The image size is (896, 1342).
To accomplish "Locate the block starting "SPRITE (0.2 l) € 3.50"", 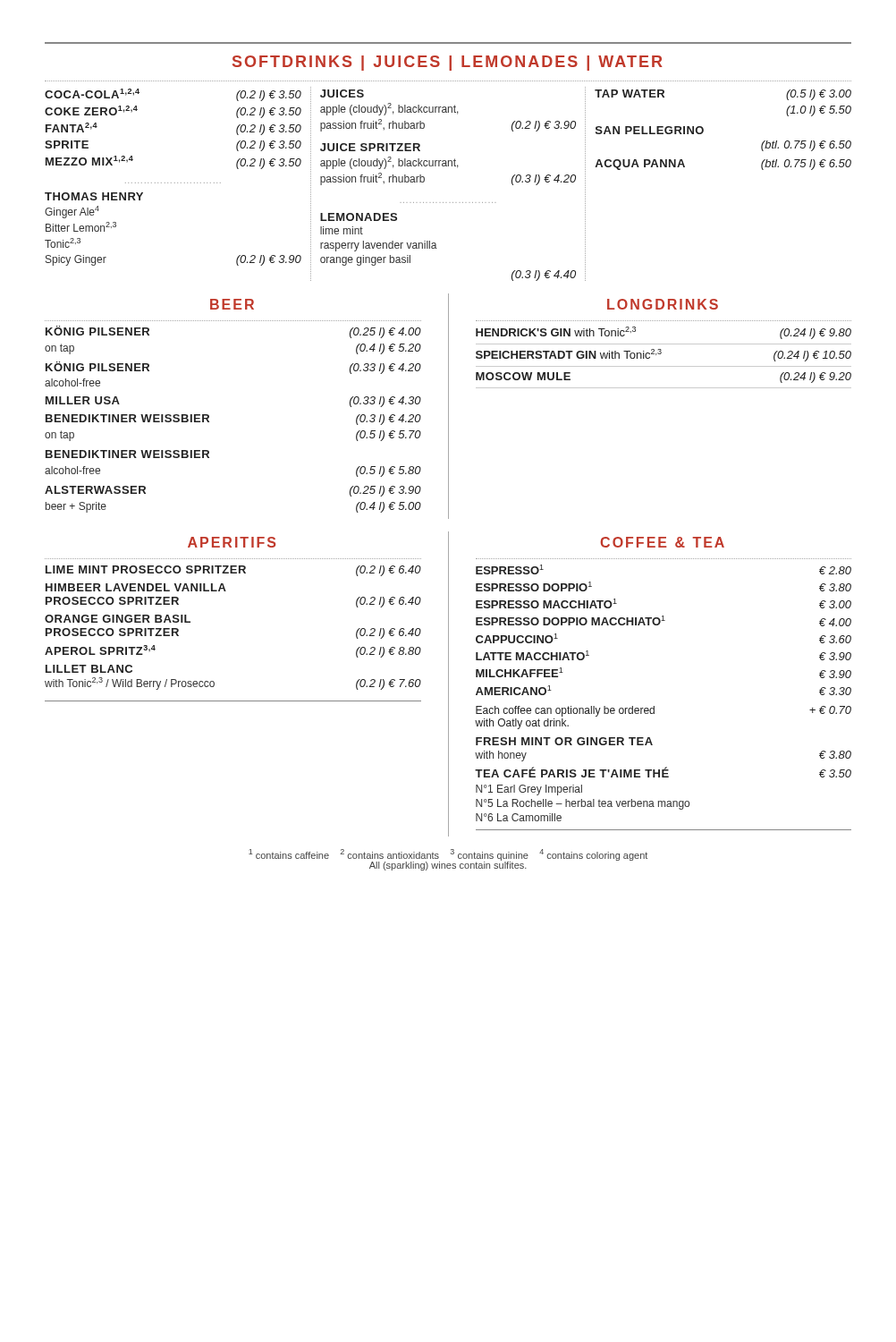I will pos(65,145).
